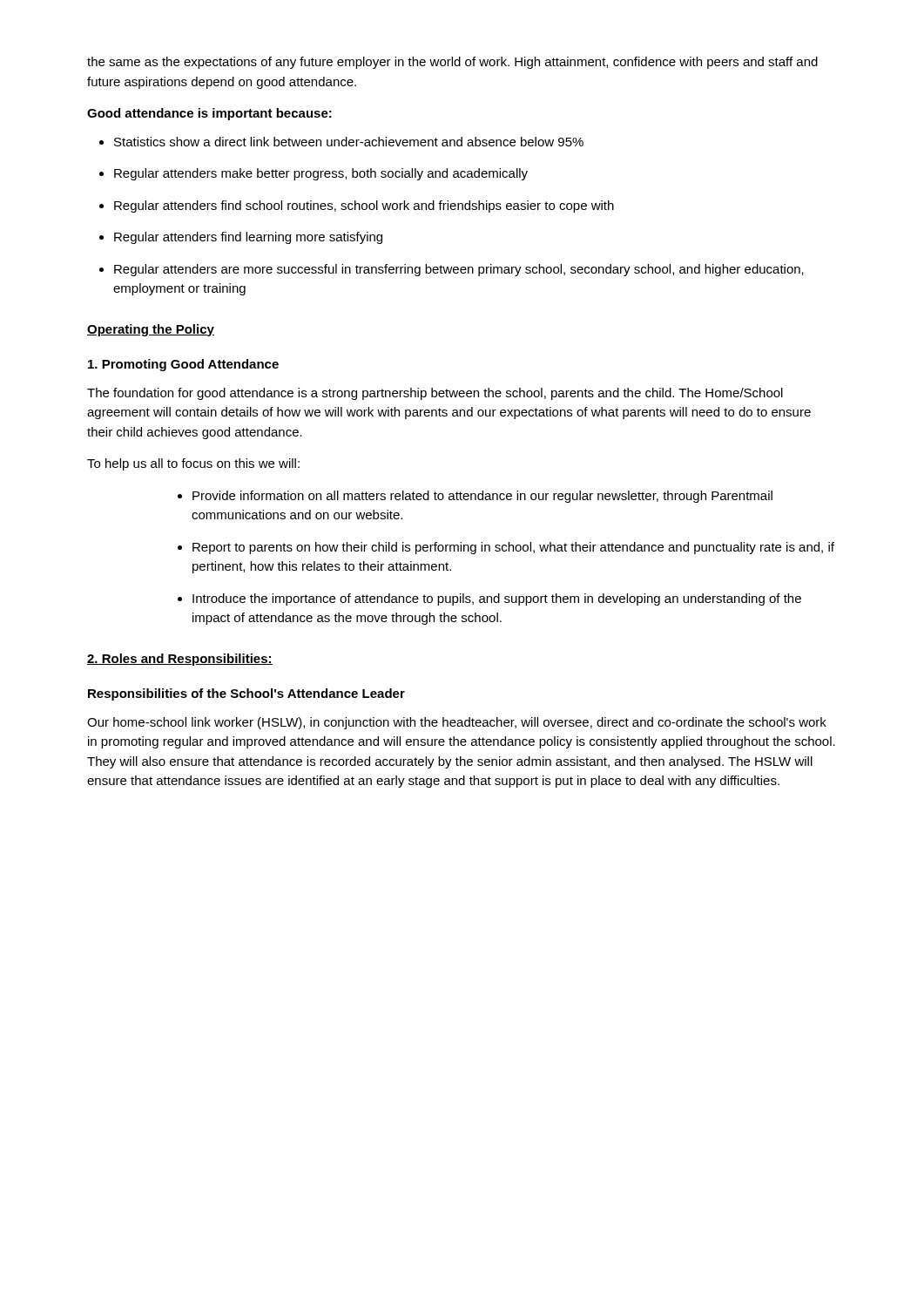Find the element starting "Our home-school link worker (HSLW), in conjunction with"
The width and height of the screenshot is (924, 1307).
click(462, 752)
